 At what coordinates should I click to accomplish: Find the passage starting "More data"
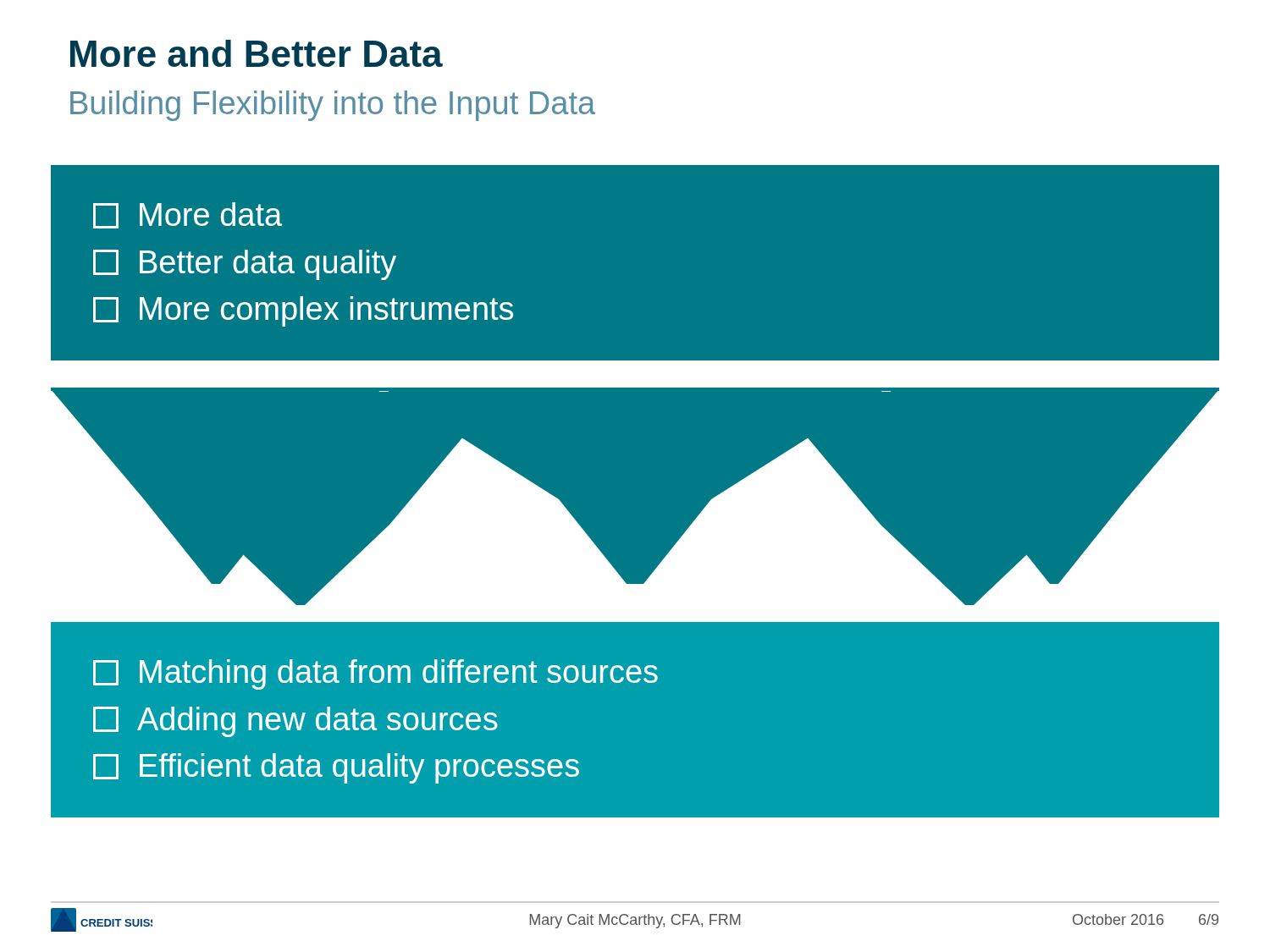(188, 216)
